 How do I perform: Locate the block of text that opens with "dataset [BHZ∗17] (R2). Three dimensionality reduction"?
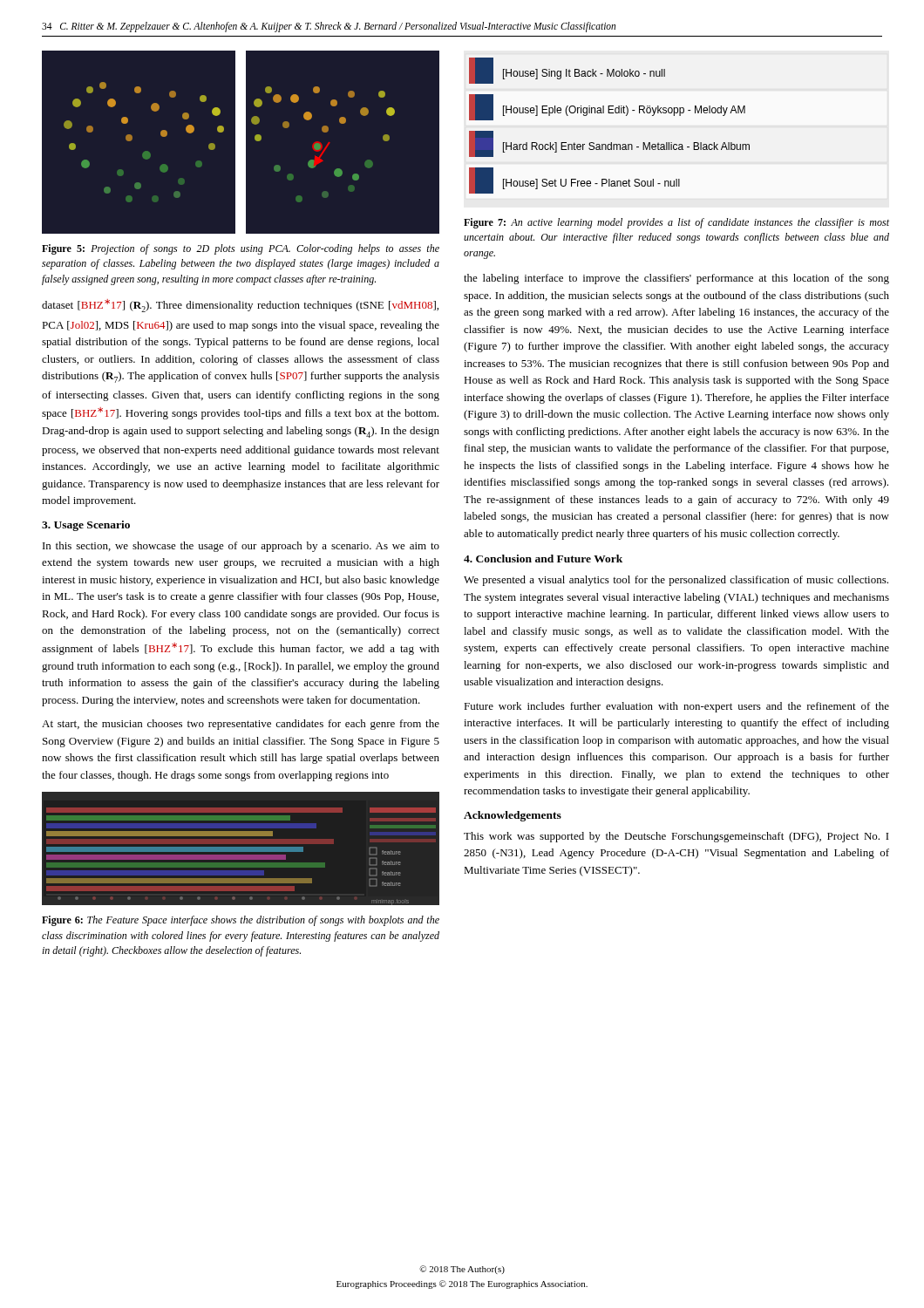point(241,402)
